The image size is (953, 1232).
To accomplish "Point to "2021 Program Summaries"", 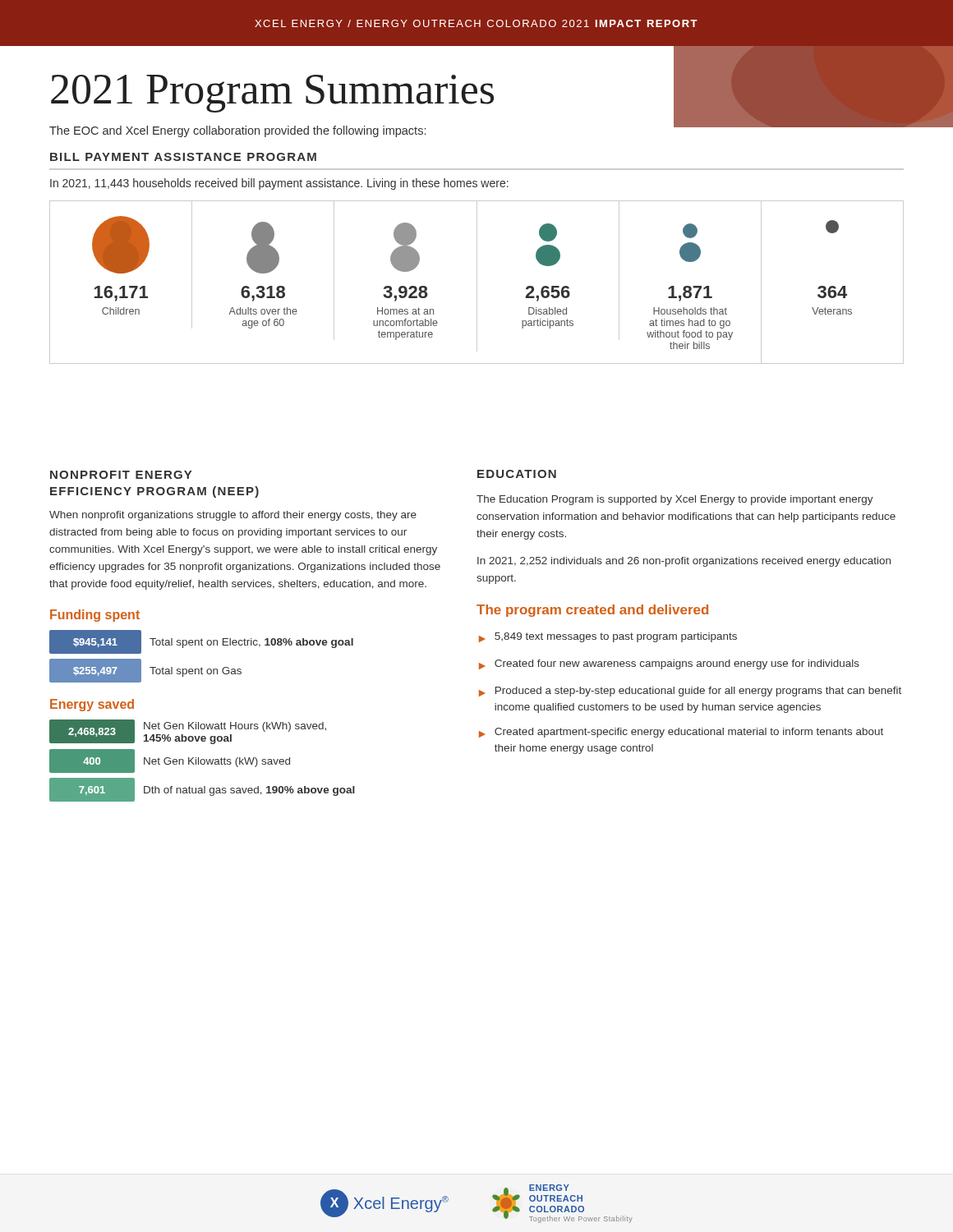I will [476, 89].
